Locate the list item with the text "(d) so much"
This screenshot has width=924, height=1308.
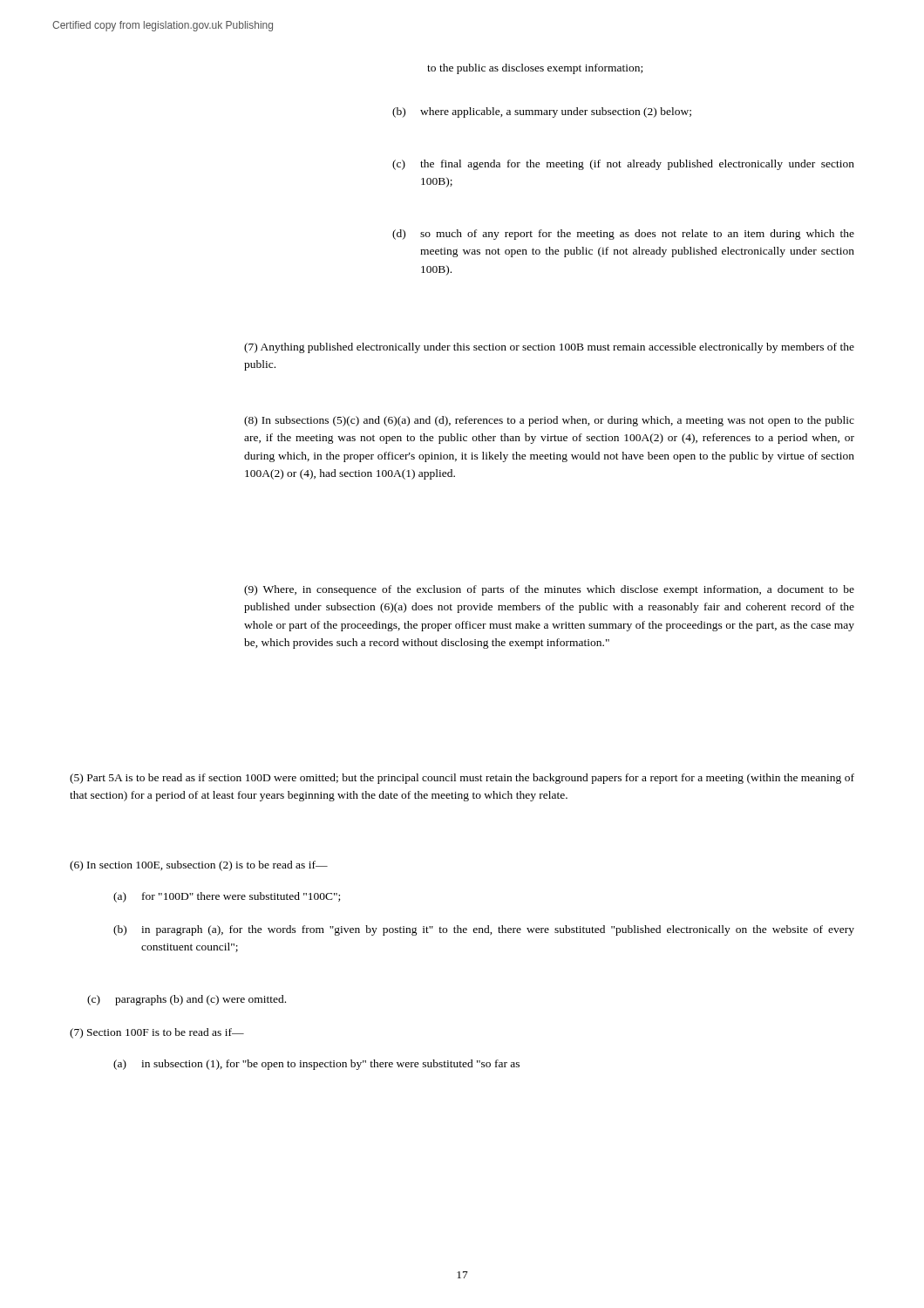click(623, 251)
